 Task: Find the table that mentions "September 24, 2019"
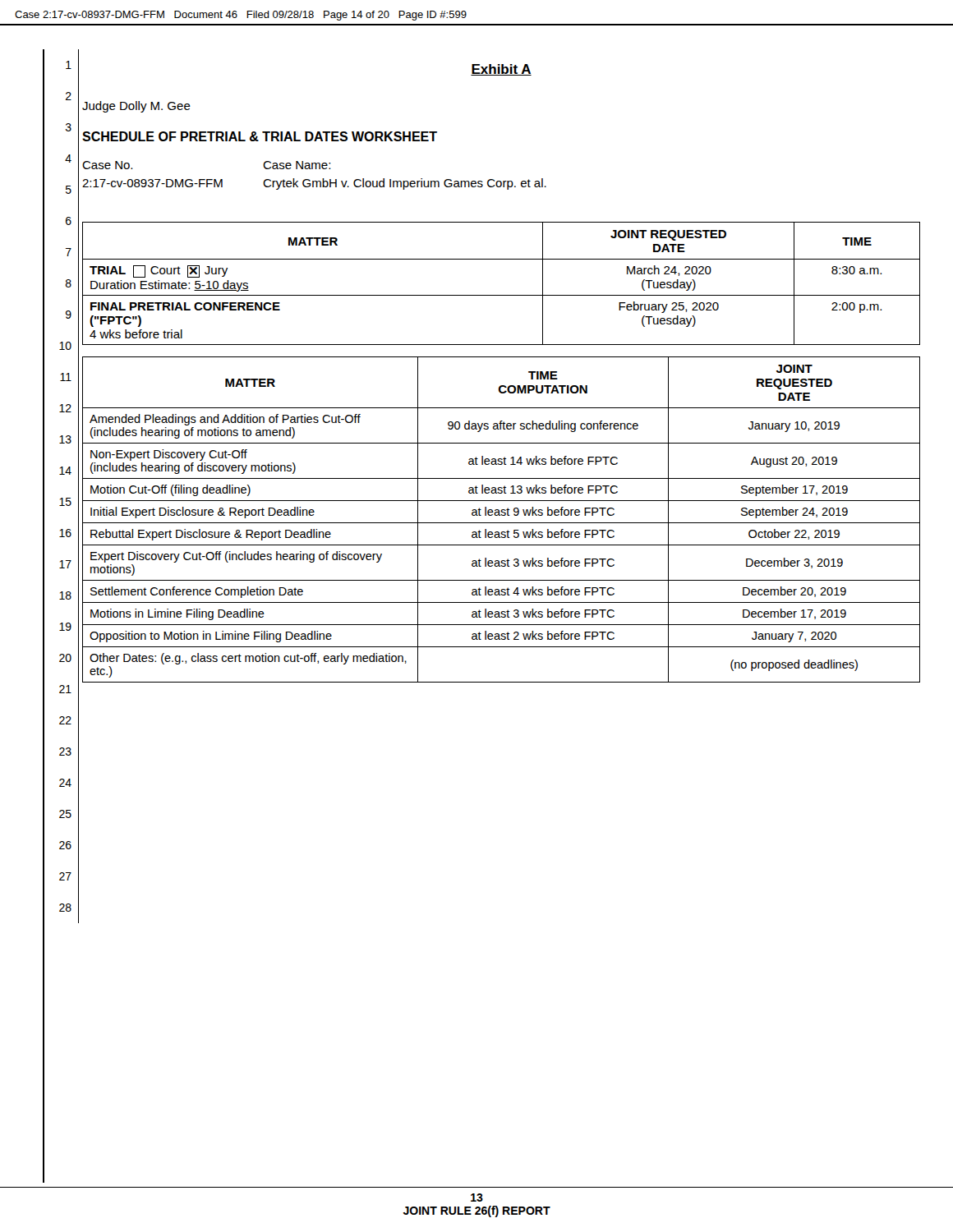tap(501, 519)
